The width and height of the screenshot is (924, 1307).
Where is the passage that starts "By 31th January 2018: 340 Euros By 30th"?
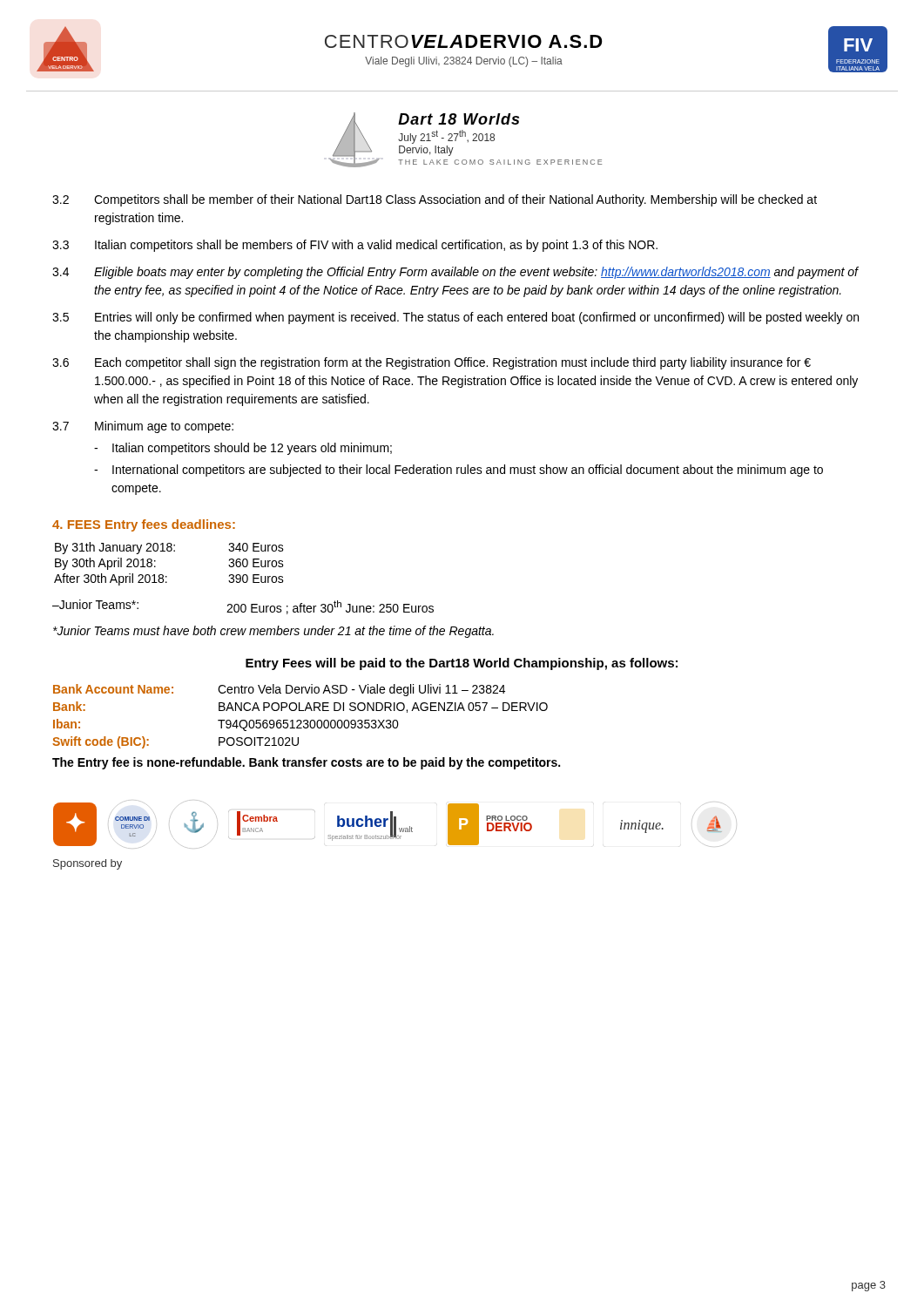point(169,548)
